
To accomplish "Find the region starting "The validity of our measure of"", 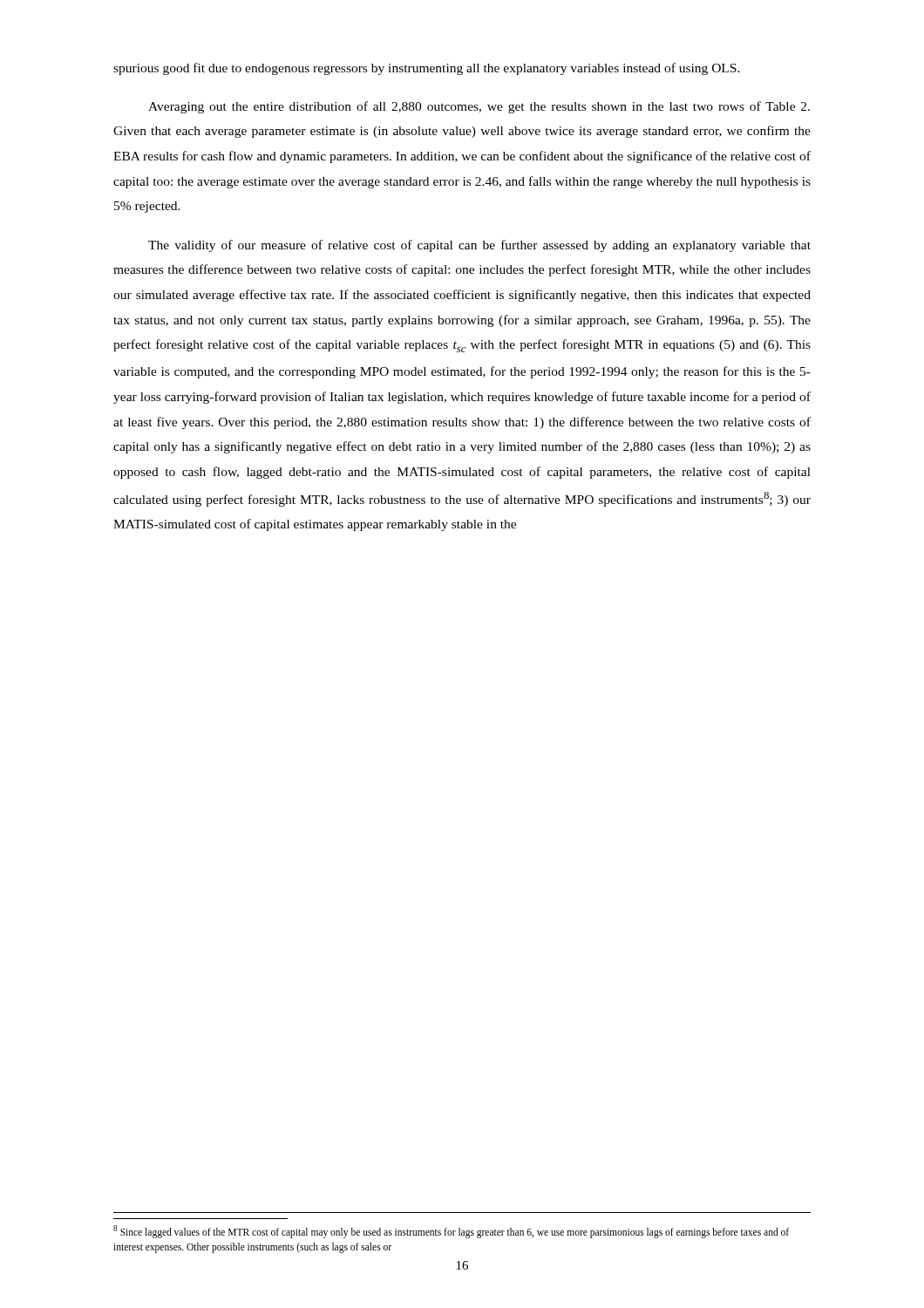I will point(462,385).
